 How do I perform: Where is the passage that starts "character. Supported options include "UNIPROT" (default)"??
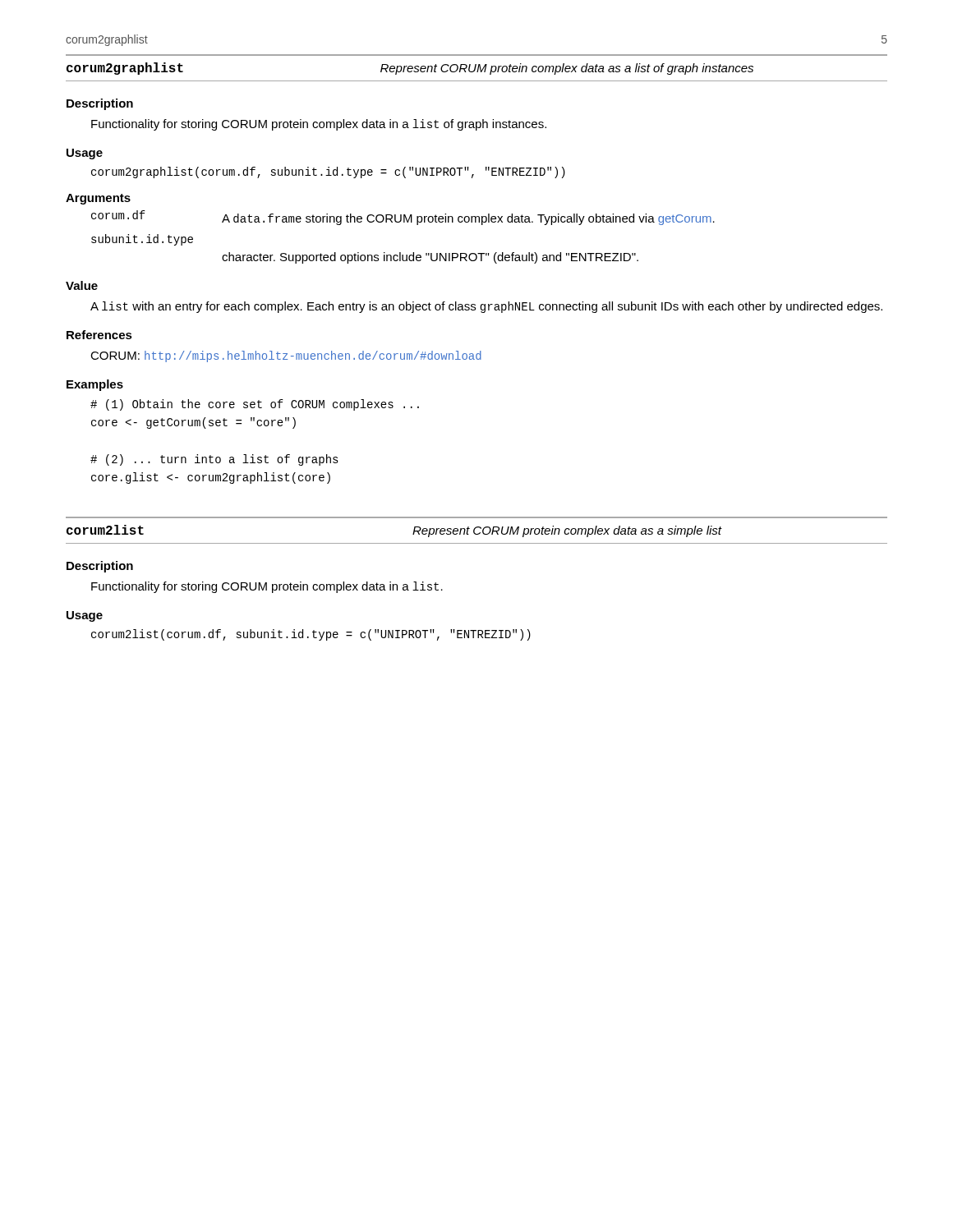[555, 257]
